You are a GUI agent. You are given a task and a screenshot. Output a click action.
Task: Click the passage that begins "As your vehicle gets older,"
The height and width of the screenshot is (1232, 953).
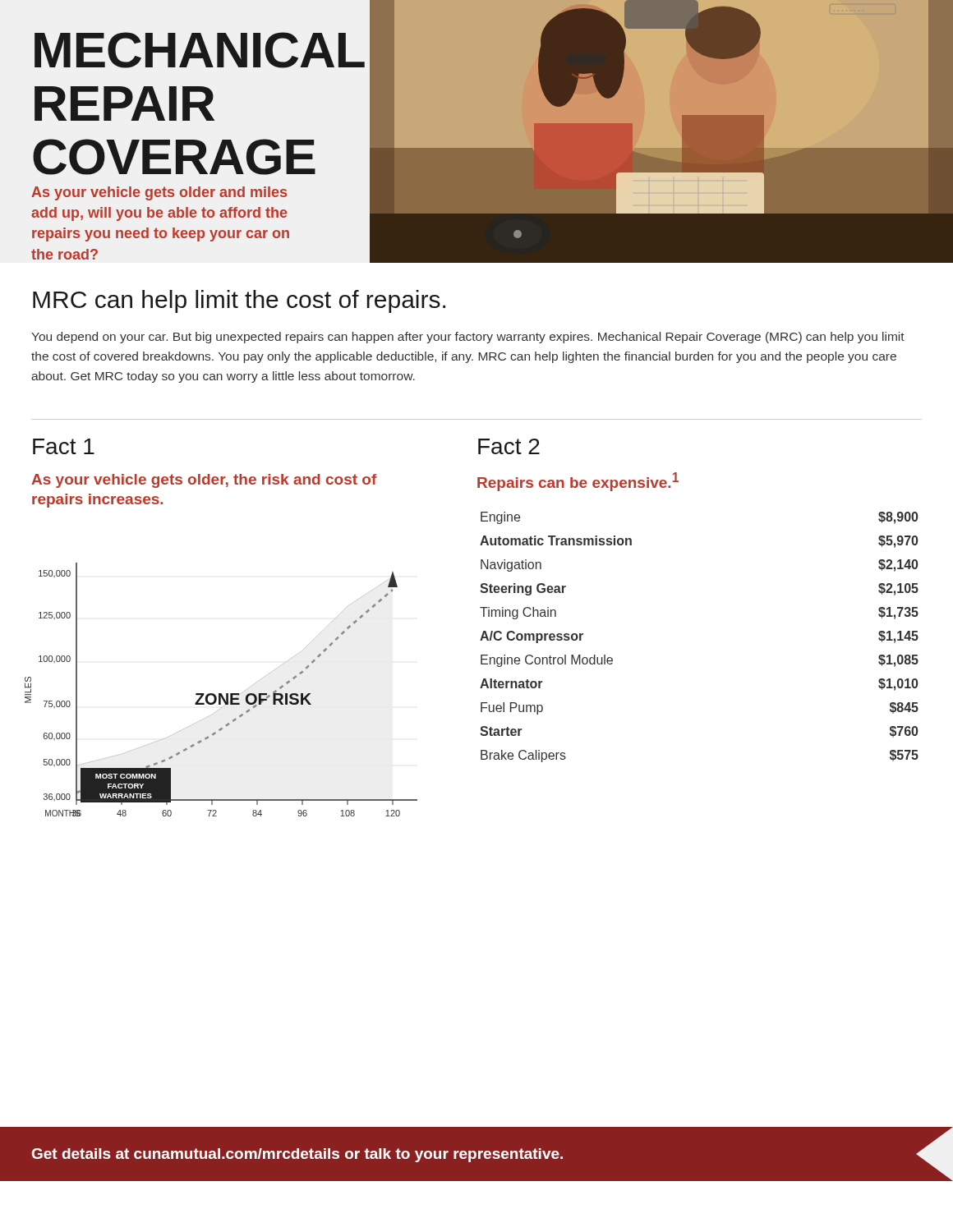click(220, 489)
